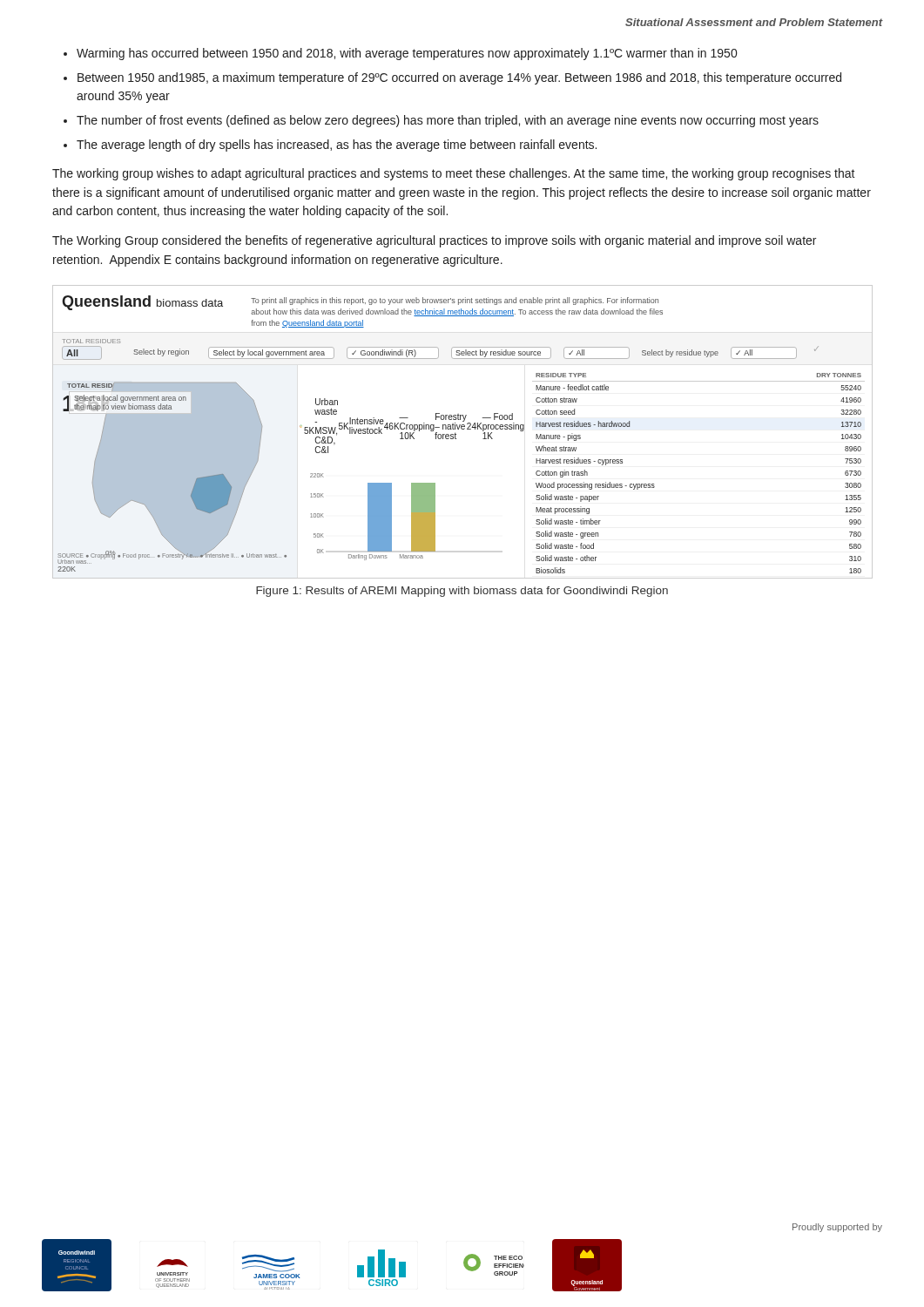The width and height of the screenshot is (924, 1307).
Task: Click on the passage starting "The number of frost events (defined"
Action: point(448,120)
